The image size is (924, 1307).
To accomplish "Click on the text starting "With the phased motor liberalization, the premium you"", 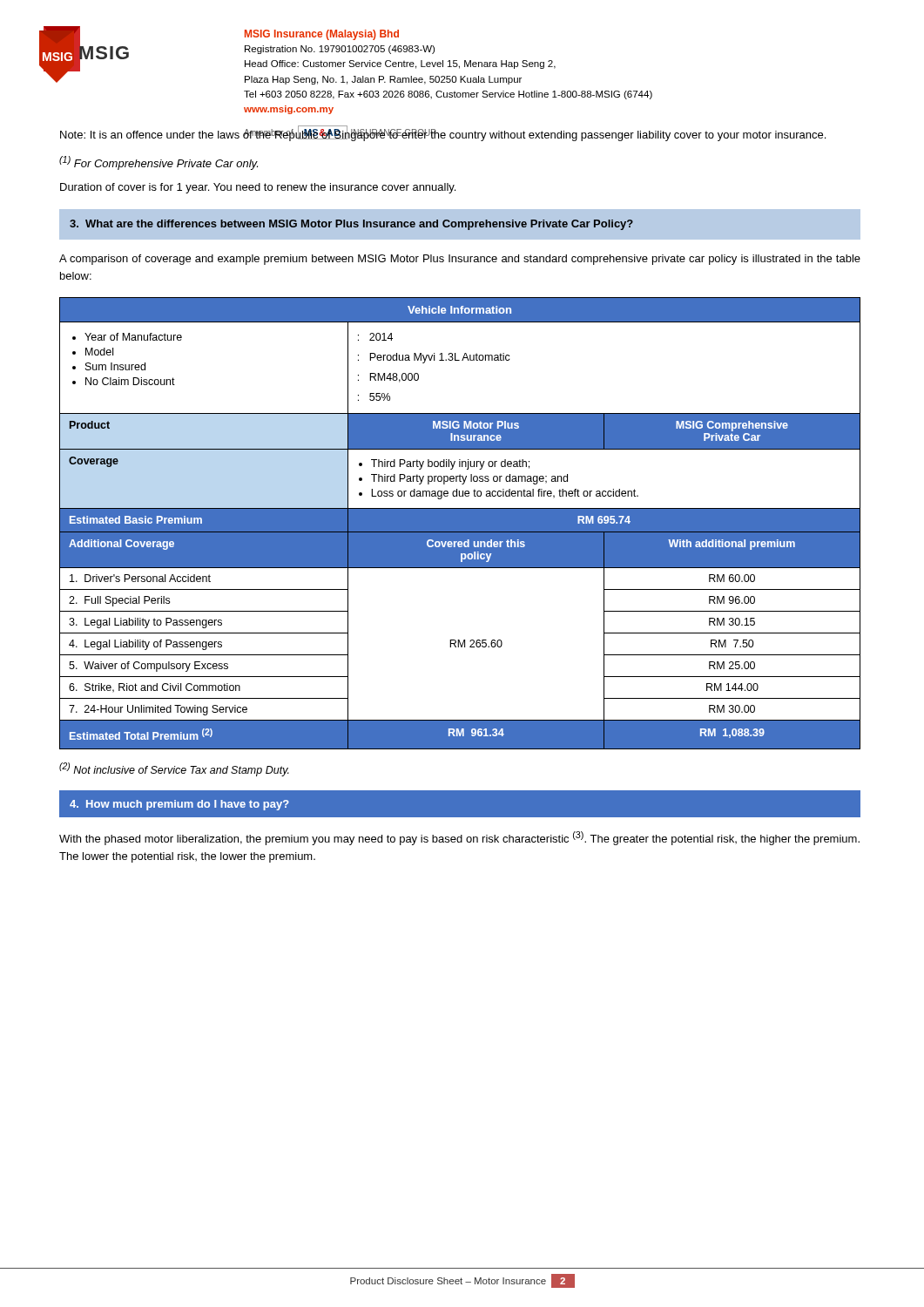I will click(460, 846).
